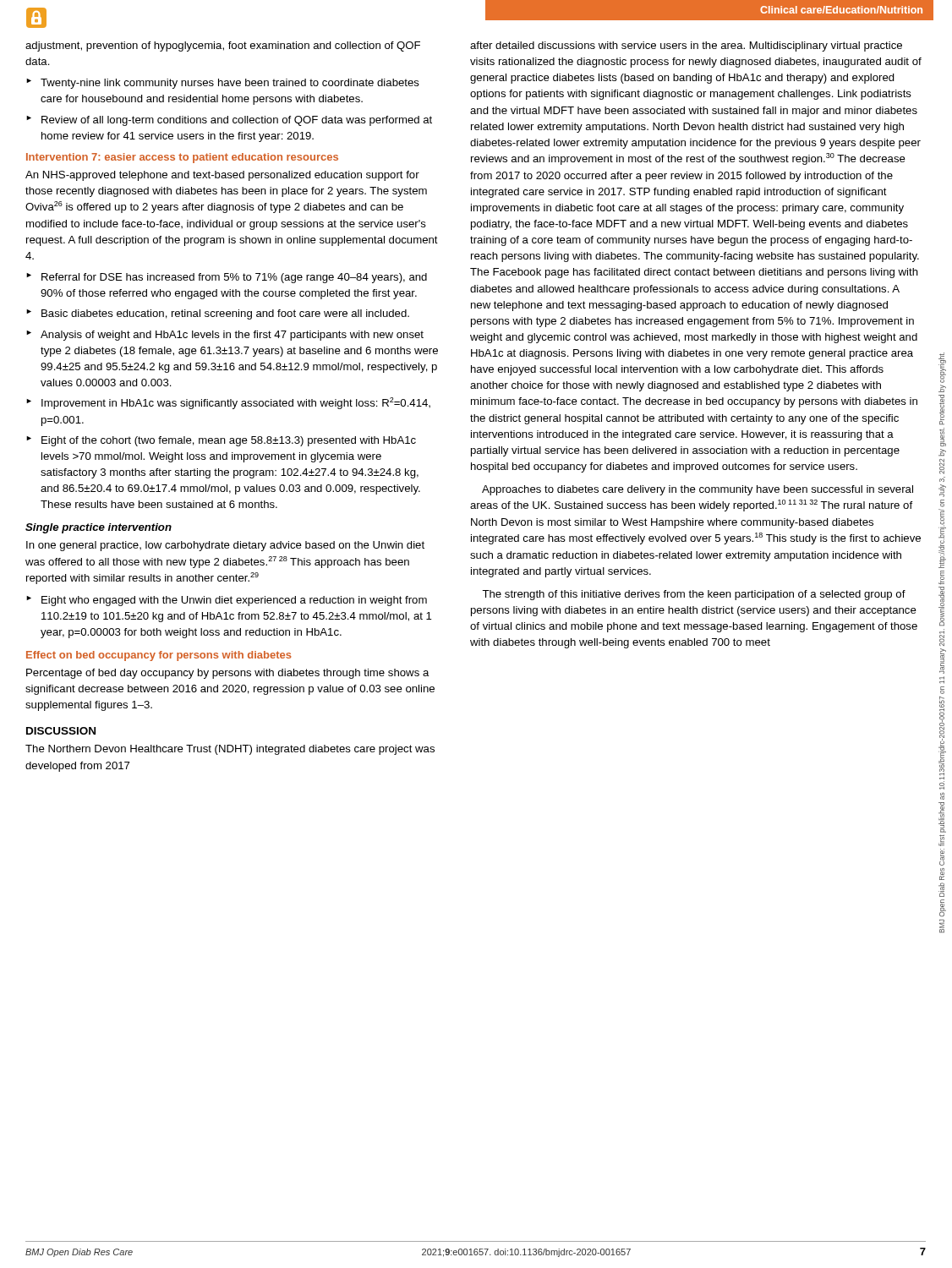Locate the block starting "► Basic diabetes education, retinal"
The image size is (952, 1268).
tap(218, 313)
